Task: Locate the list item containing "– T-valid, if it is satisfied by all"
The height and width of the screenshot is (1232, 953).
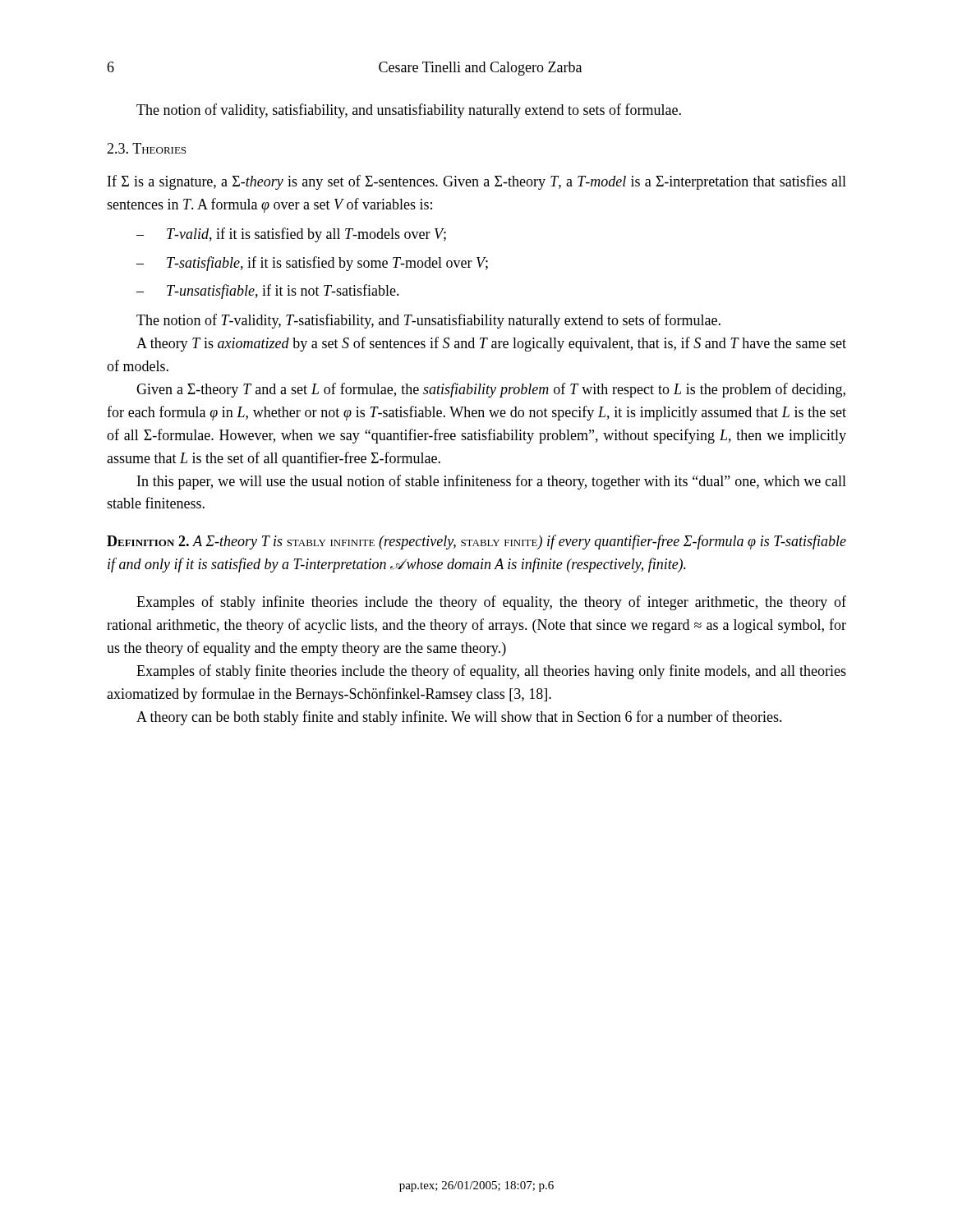Action: tap(291, 235)
